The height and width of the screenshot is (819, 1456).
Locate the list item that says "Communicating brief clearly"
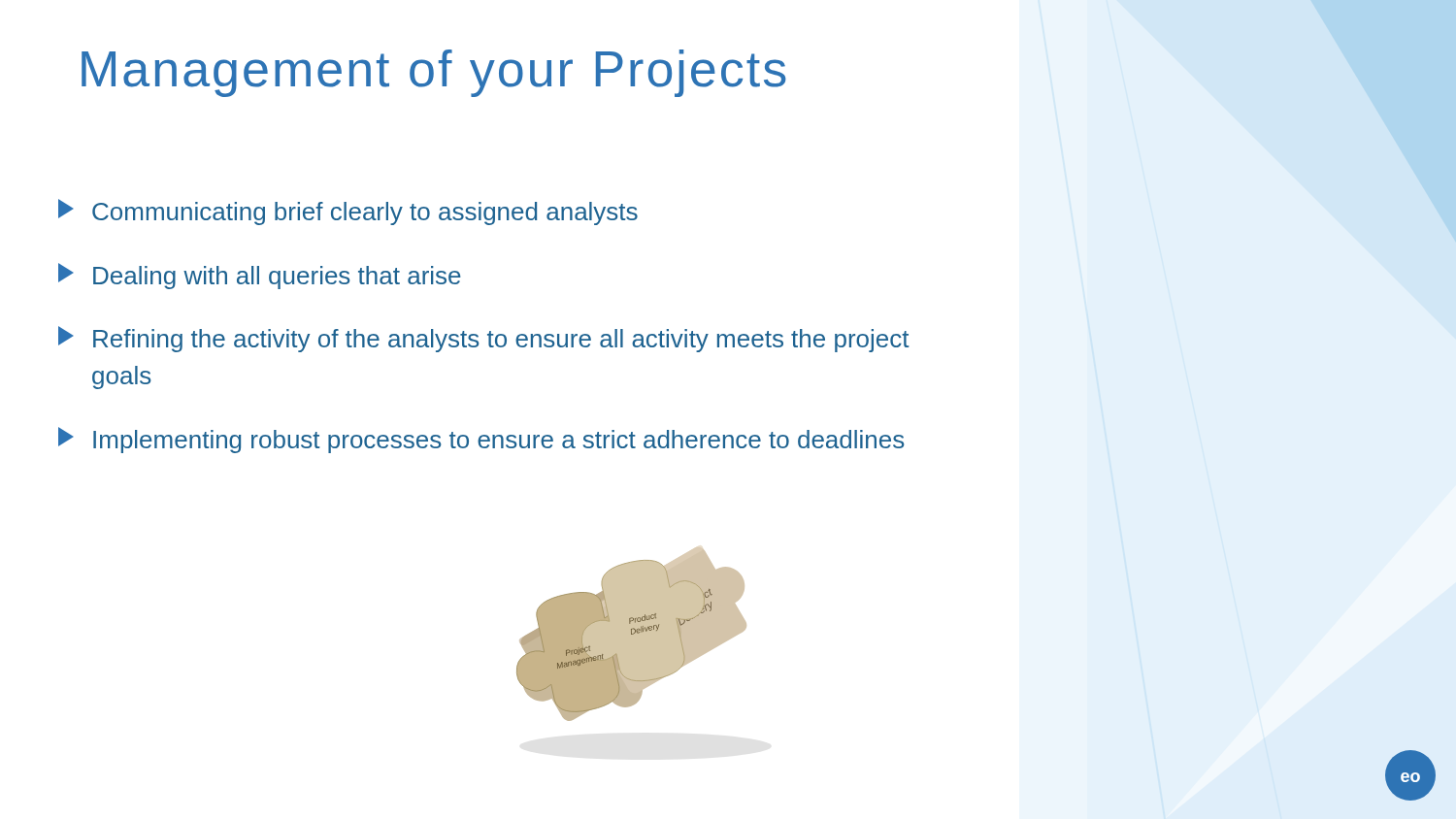click(348, 212)
